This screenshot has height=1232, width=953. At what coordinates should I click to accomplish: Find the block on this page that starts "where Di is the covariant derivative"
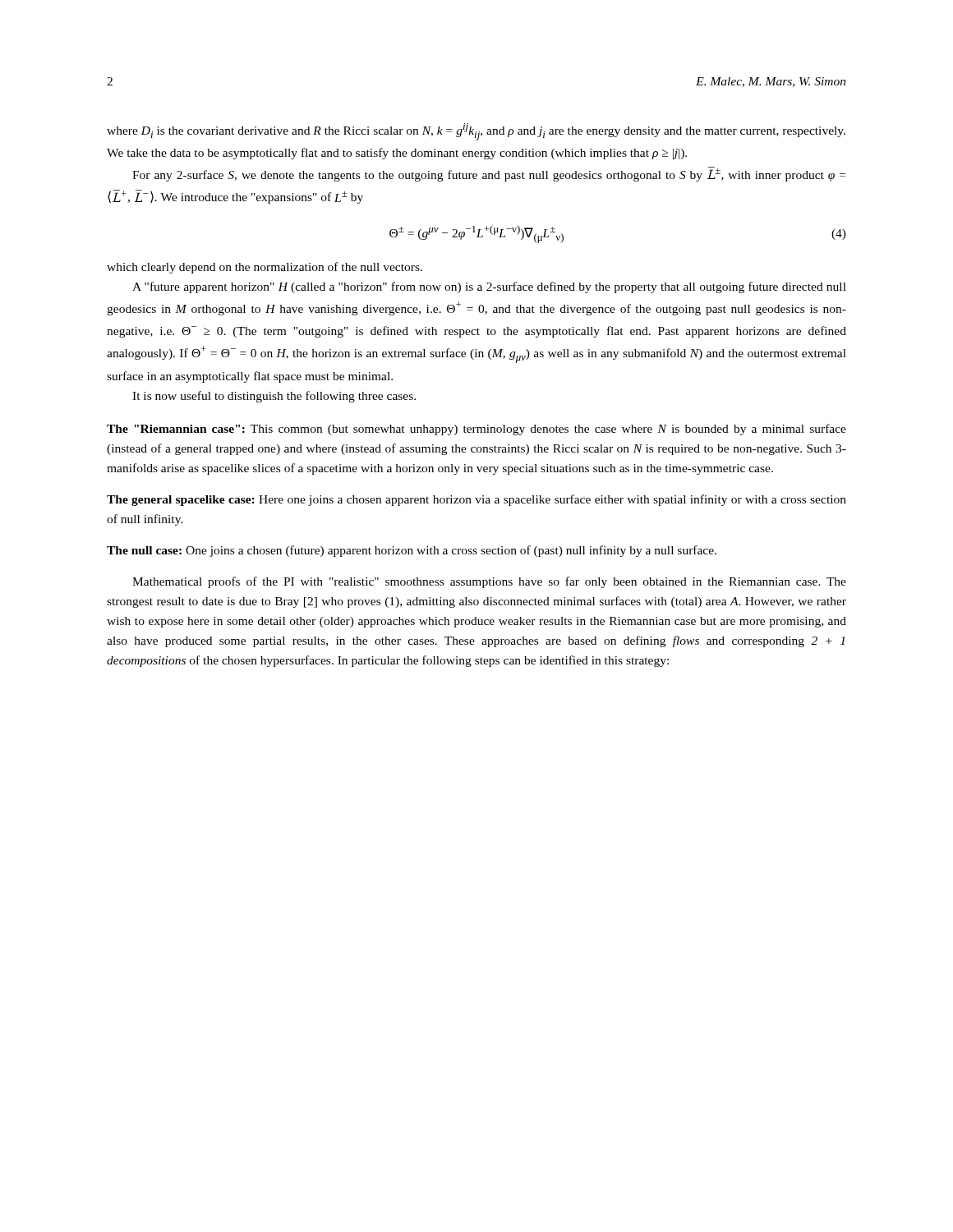476,141
